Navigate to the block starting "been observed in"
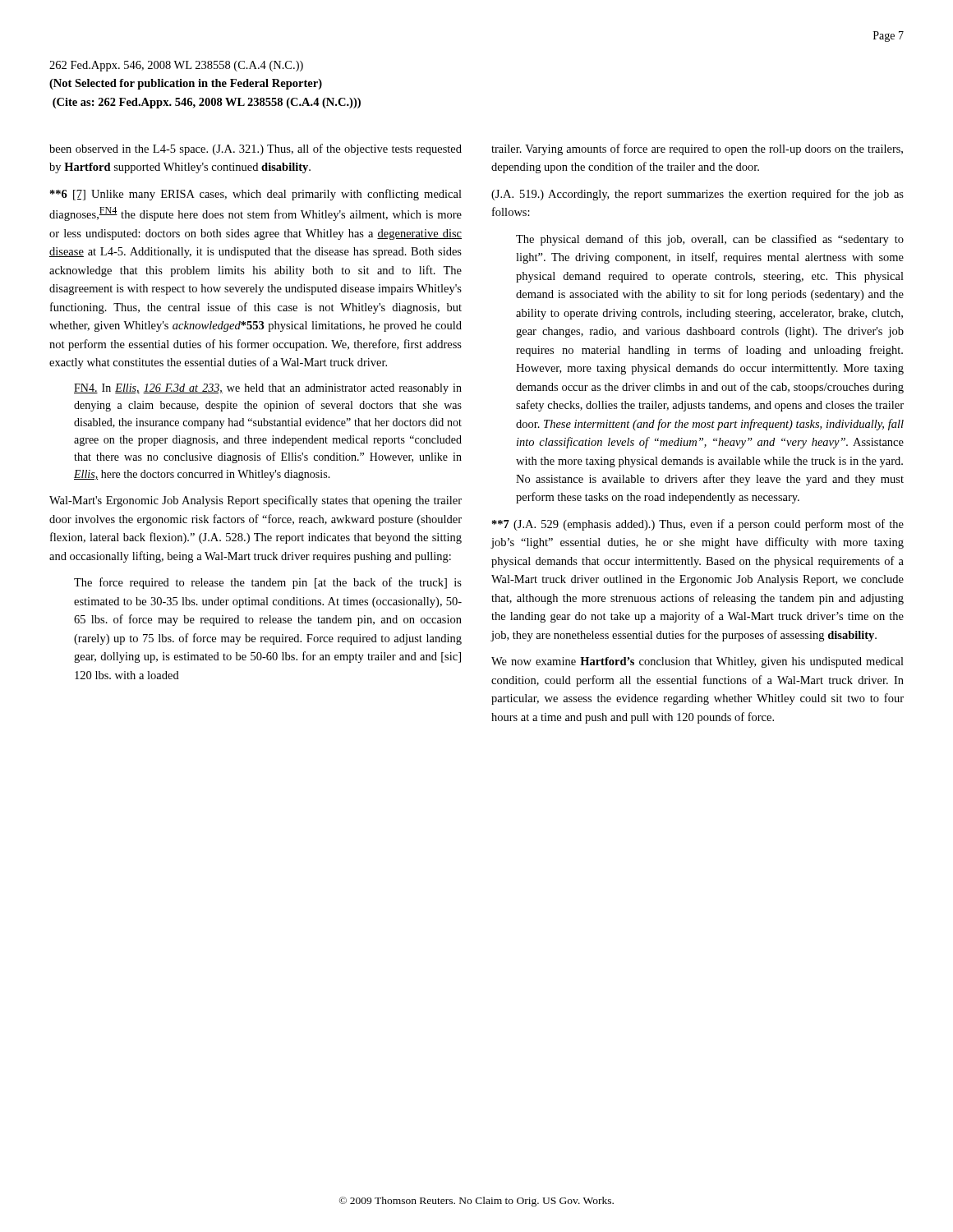 pyautogui.click(x=255, y=158)
